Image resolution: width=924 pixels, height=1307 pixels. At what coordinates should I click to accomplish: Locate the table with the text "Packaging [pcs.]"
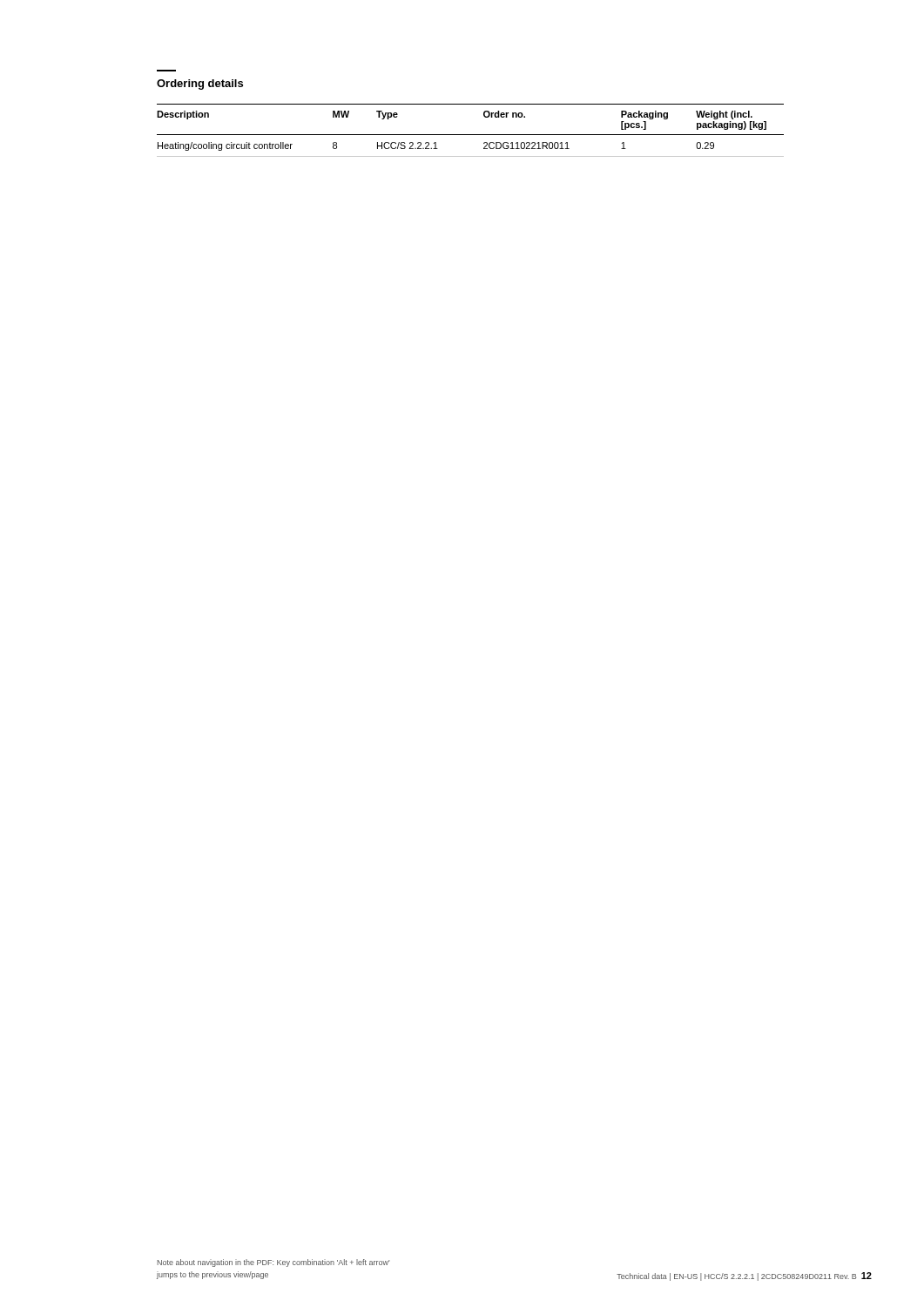tap(470, 130)
